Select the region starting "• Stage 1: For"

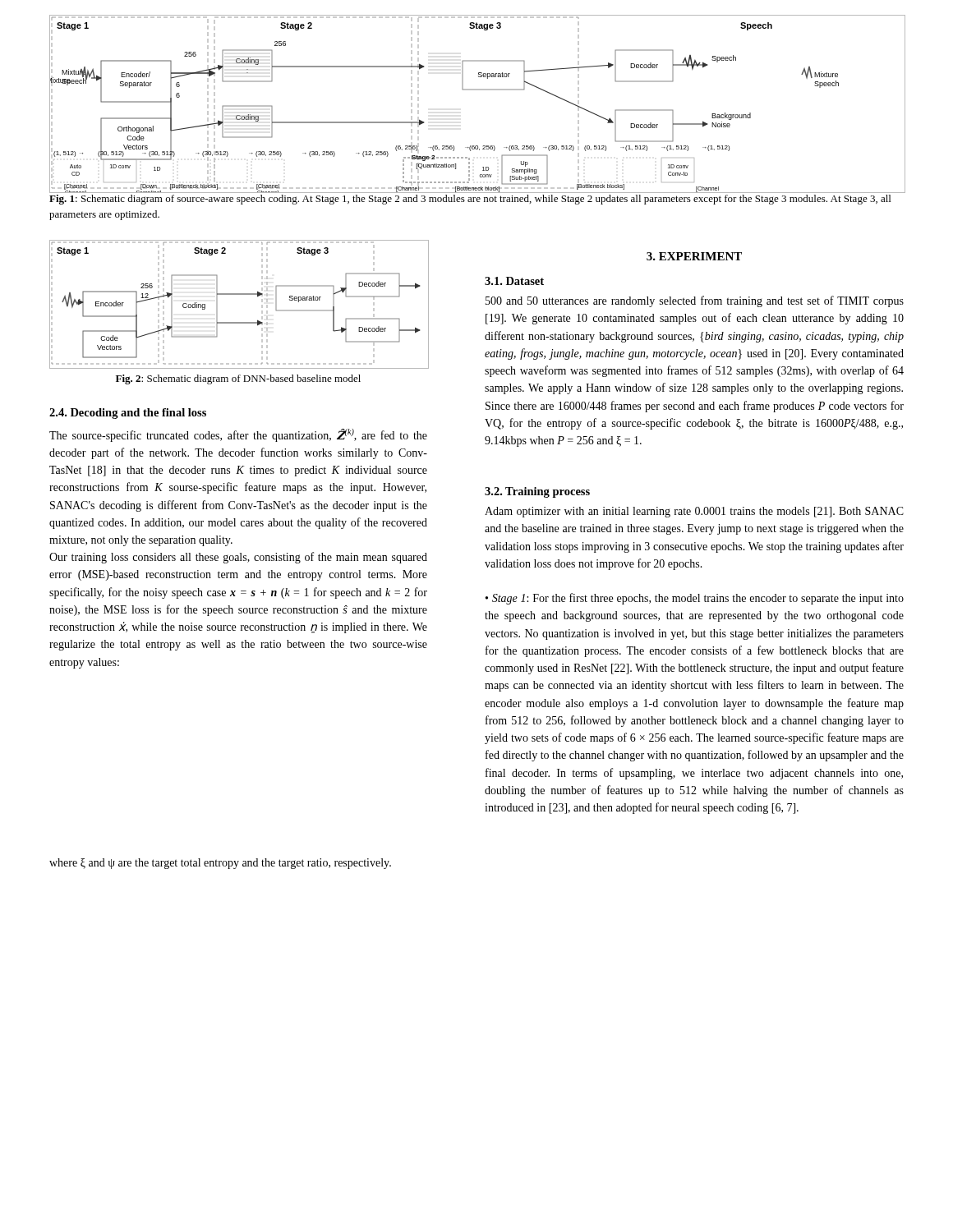(x=694, y=703)
